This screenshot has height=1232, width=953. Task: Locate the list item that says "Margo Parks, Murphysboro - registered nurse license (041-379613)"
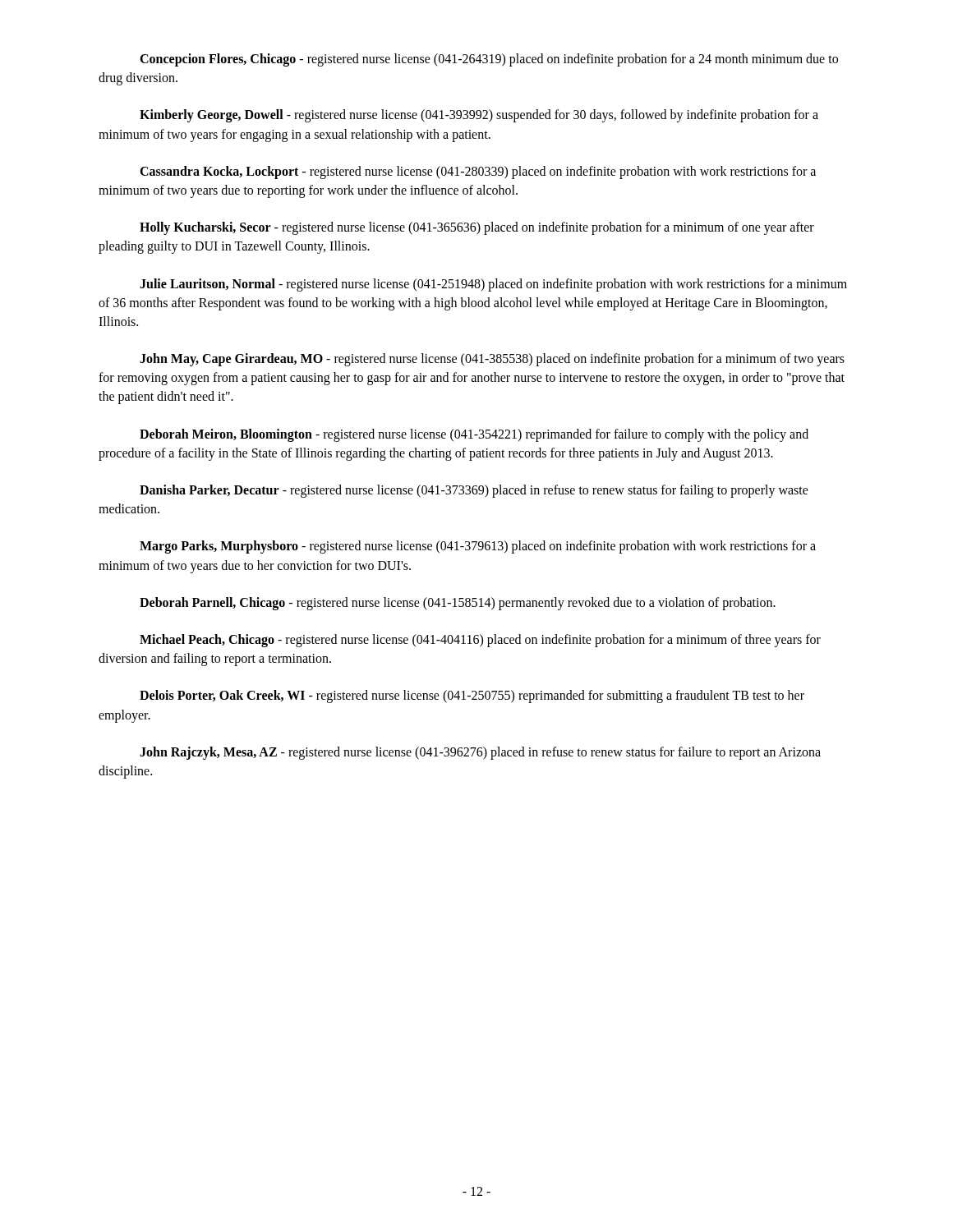(476, 556)
